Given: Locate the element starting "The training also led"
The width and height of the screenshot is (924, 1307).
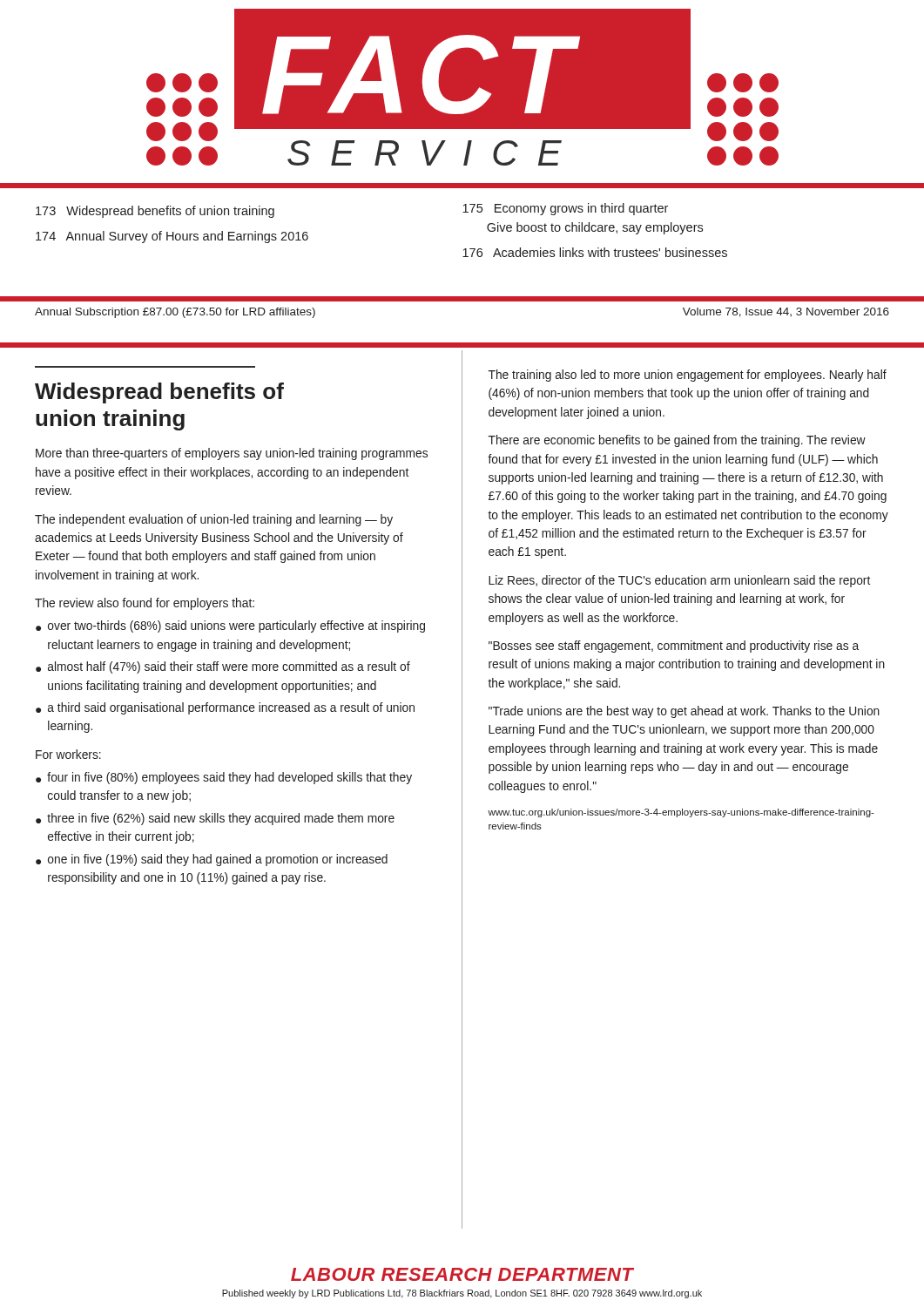Looking at the screenshot, I should click(687, 394).
